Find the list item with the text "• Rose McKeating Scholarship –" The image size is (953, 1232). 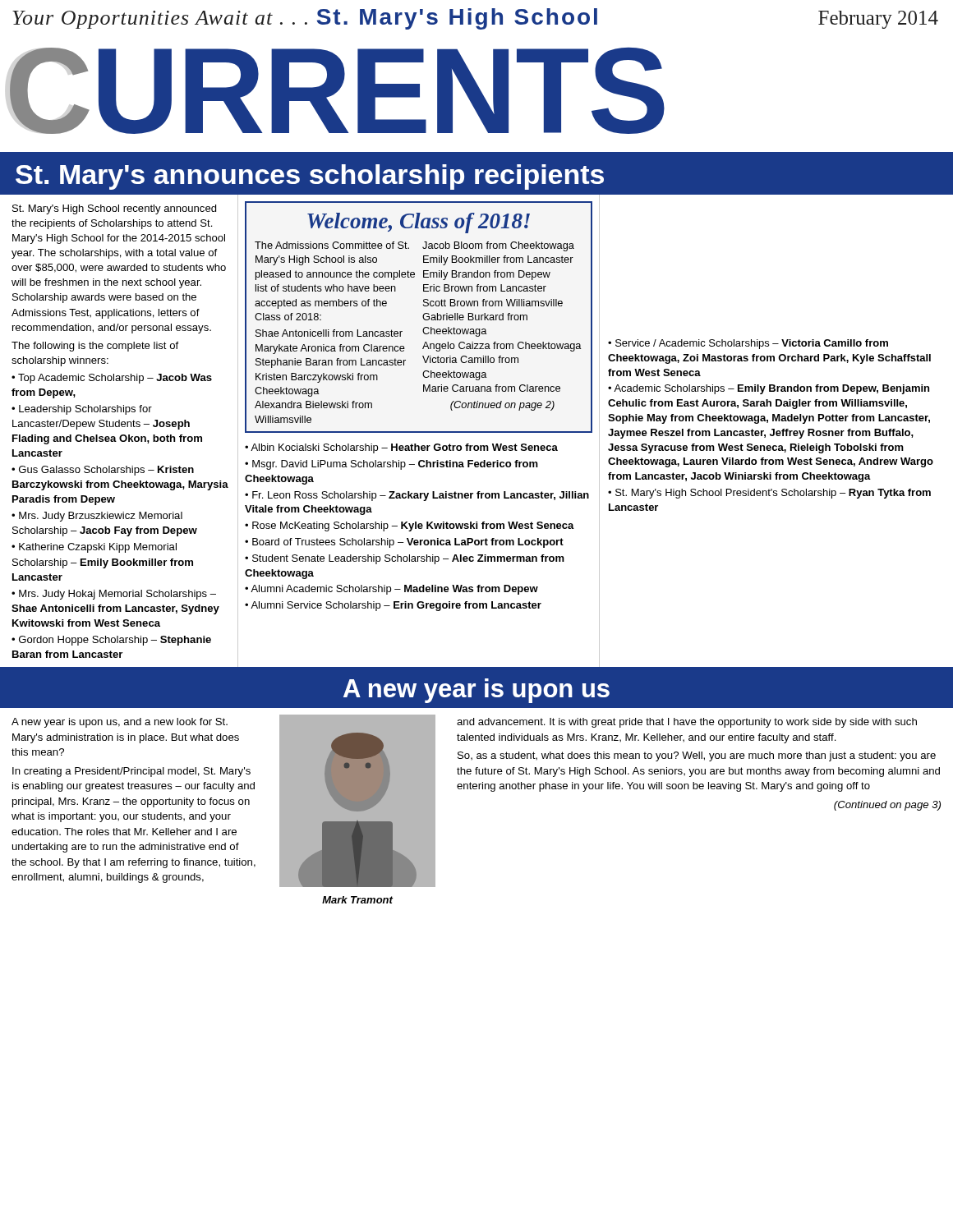pyautogui.click(x=409, y=525)
